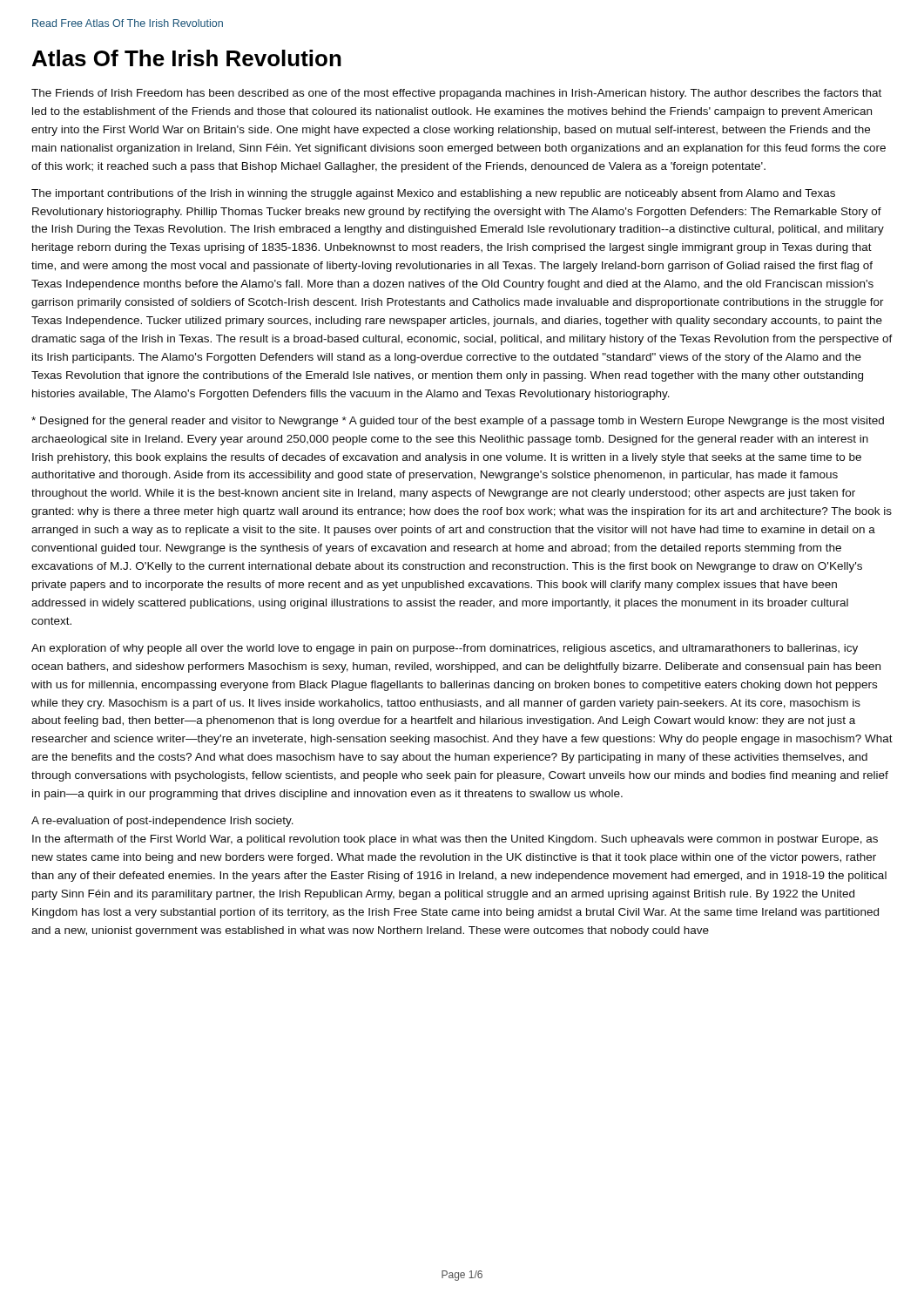924x1307 pixels.
Task: Find the block on this page that starts "Designed for the general reader"
Action: click(x=462, y=520)
